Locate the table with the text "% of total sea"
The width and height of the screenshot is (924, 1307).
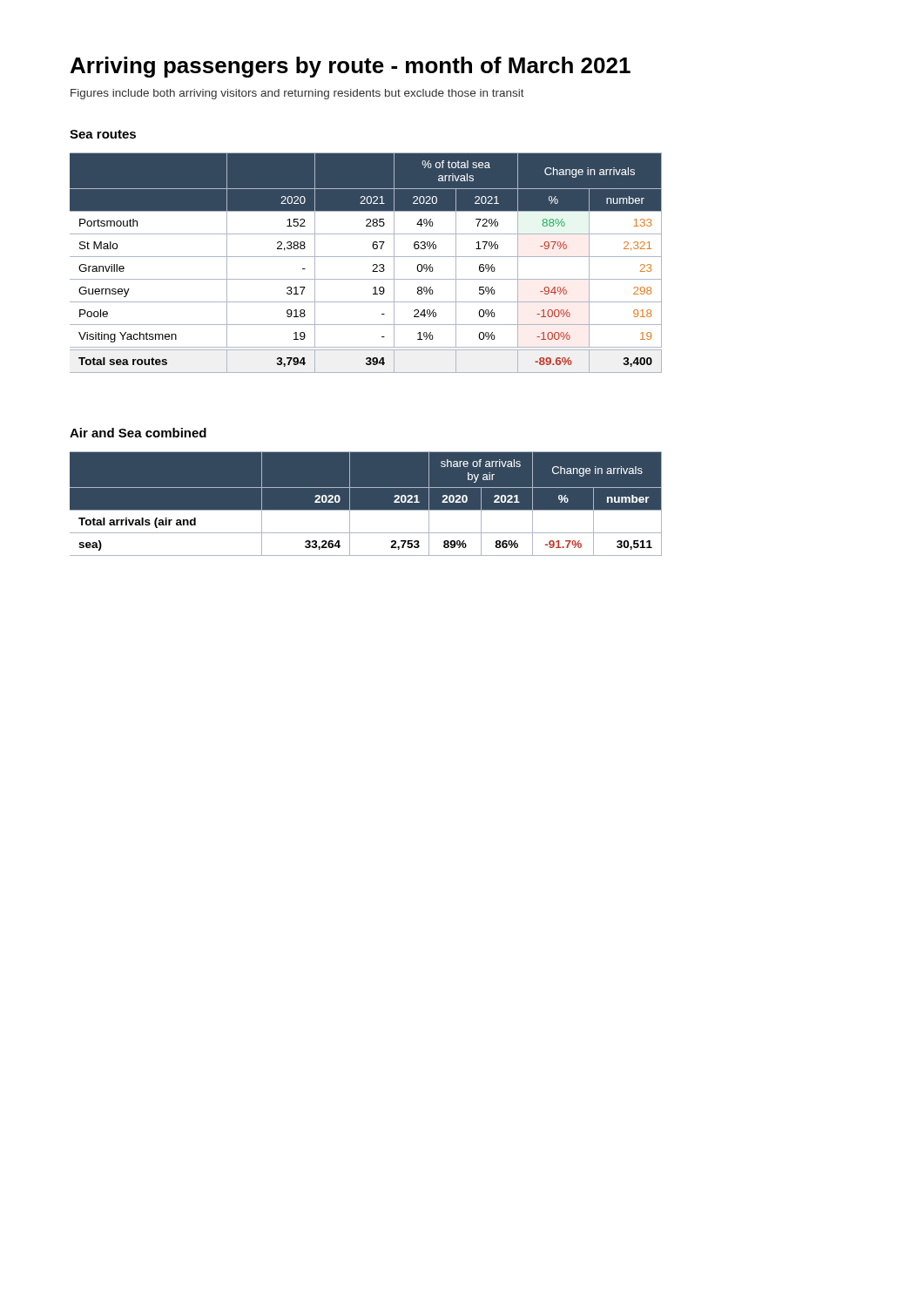tap(462, 263)
